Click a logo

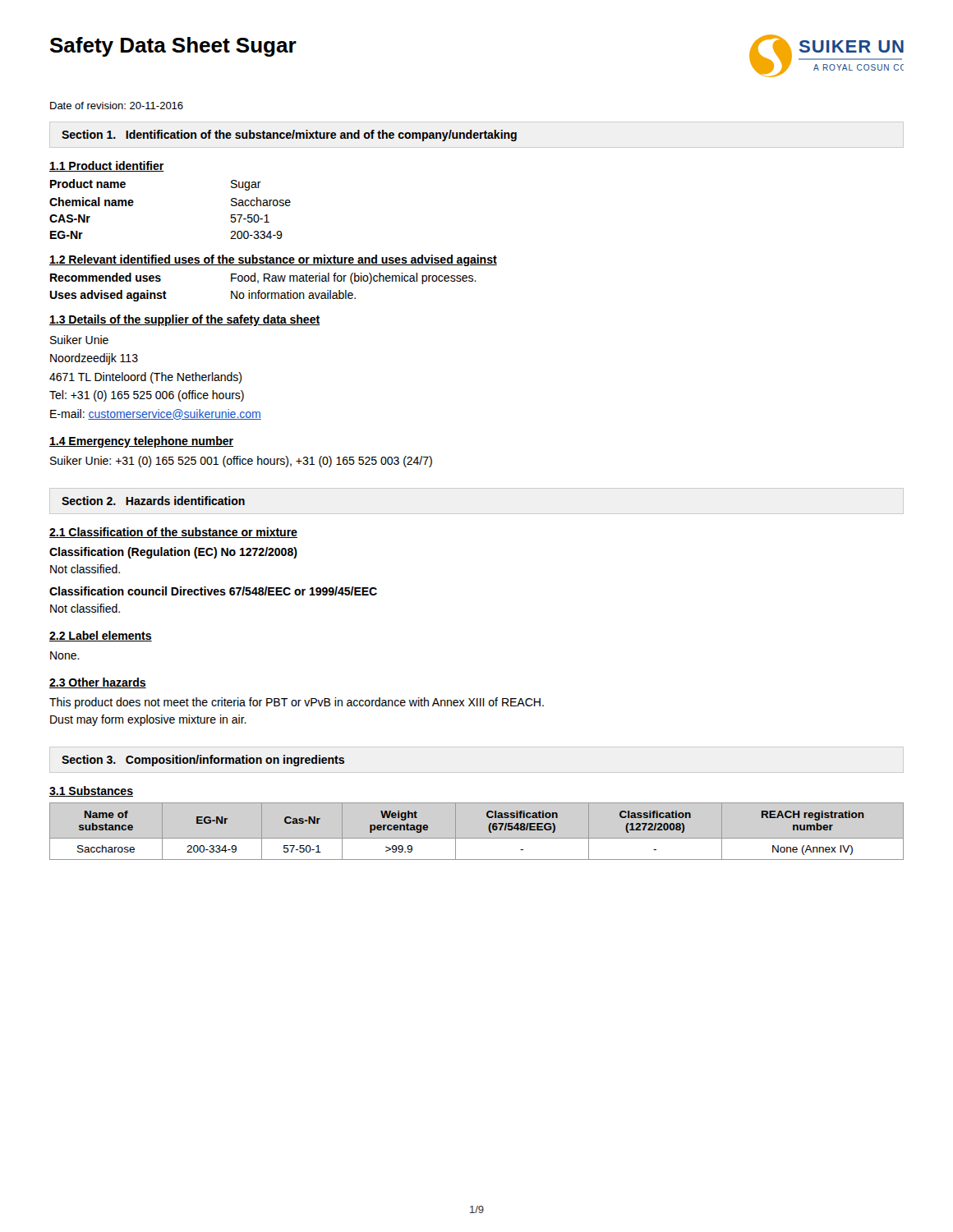826,64
